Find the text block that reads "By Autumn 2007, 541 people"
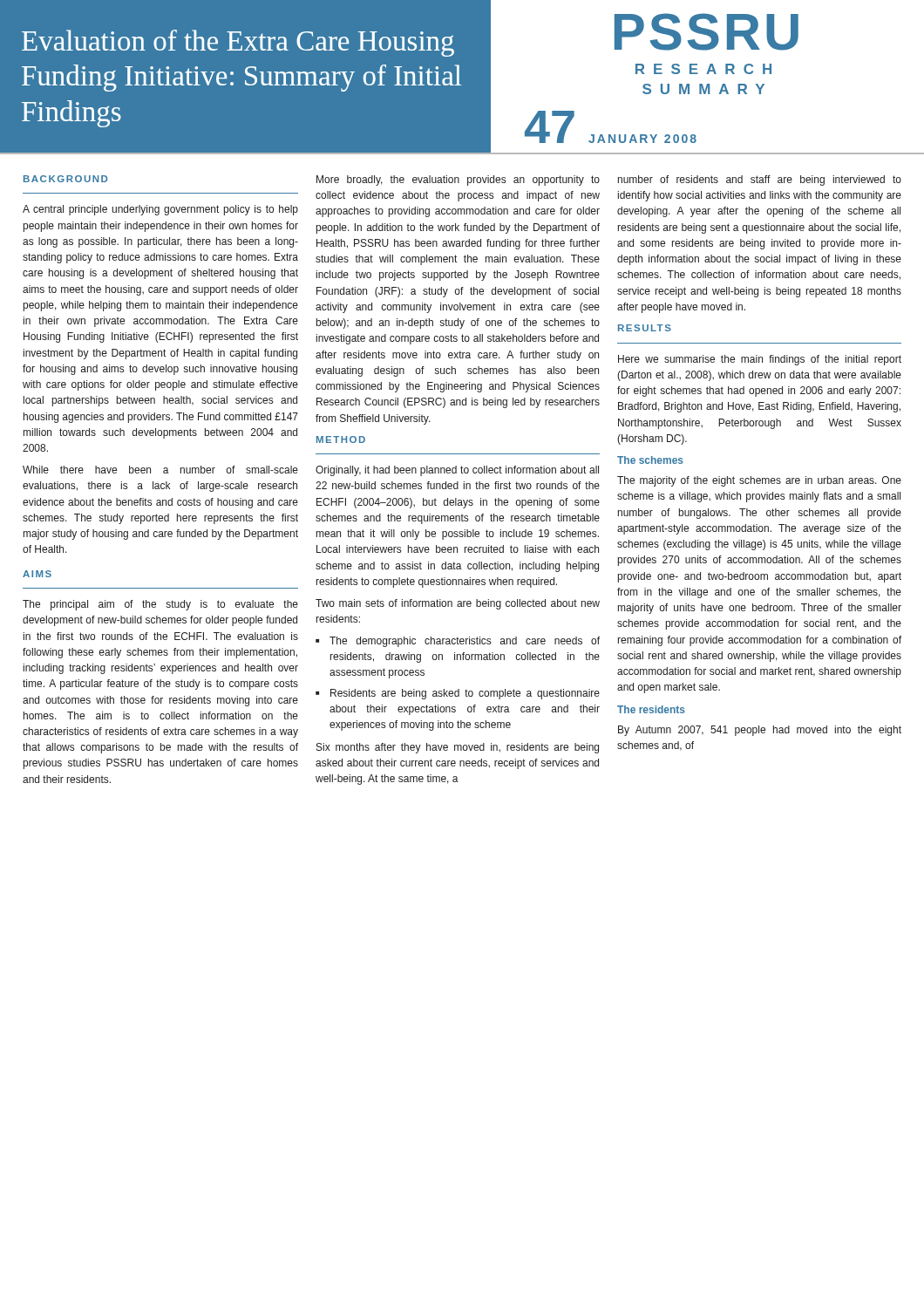This screenshot has width=924, height=1308. (759, 738)
